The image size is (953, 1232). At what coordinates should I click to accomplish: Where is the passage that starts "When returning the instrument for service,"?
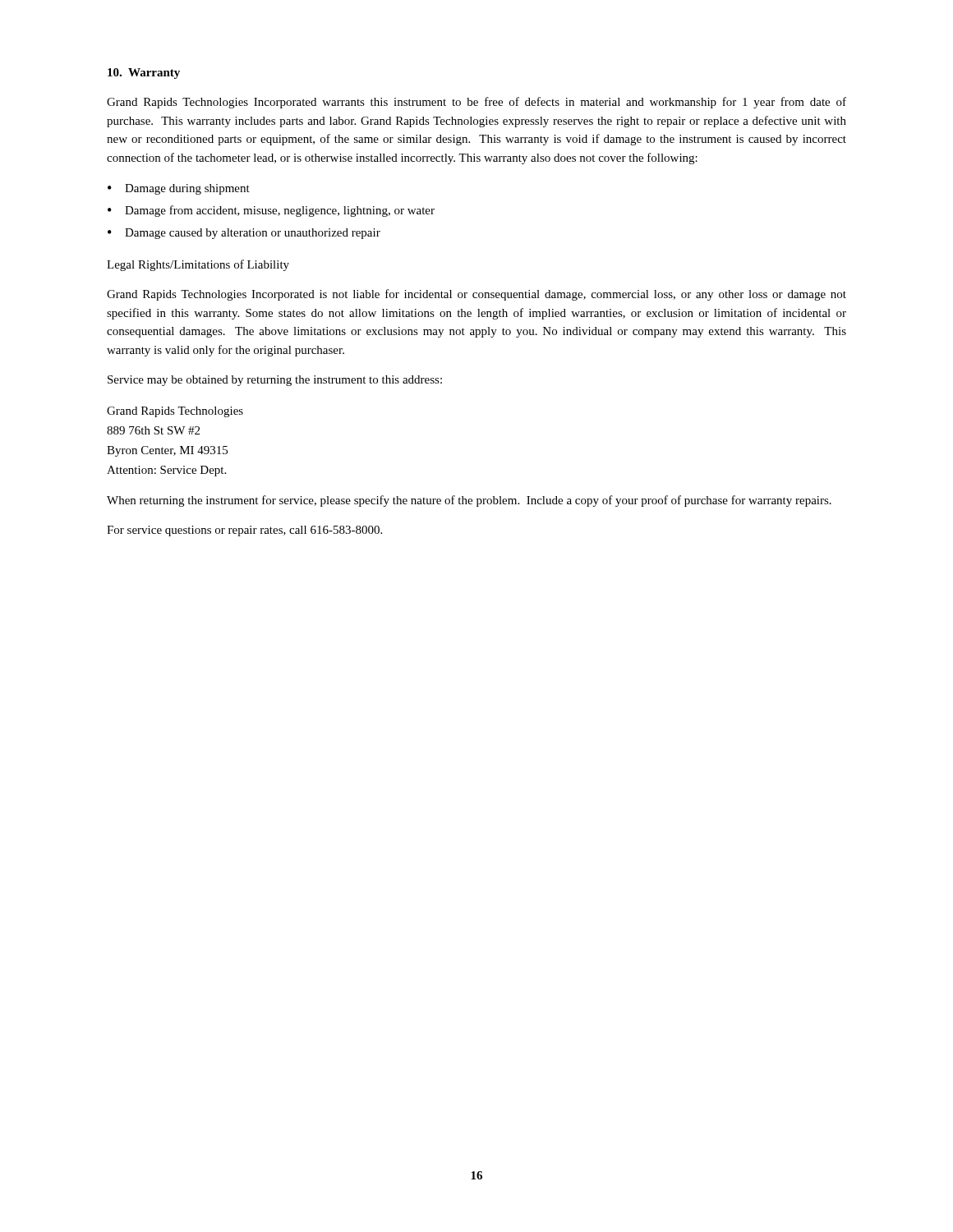click(x=469, y=500)
